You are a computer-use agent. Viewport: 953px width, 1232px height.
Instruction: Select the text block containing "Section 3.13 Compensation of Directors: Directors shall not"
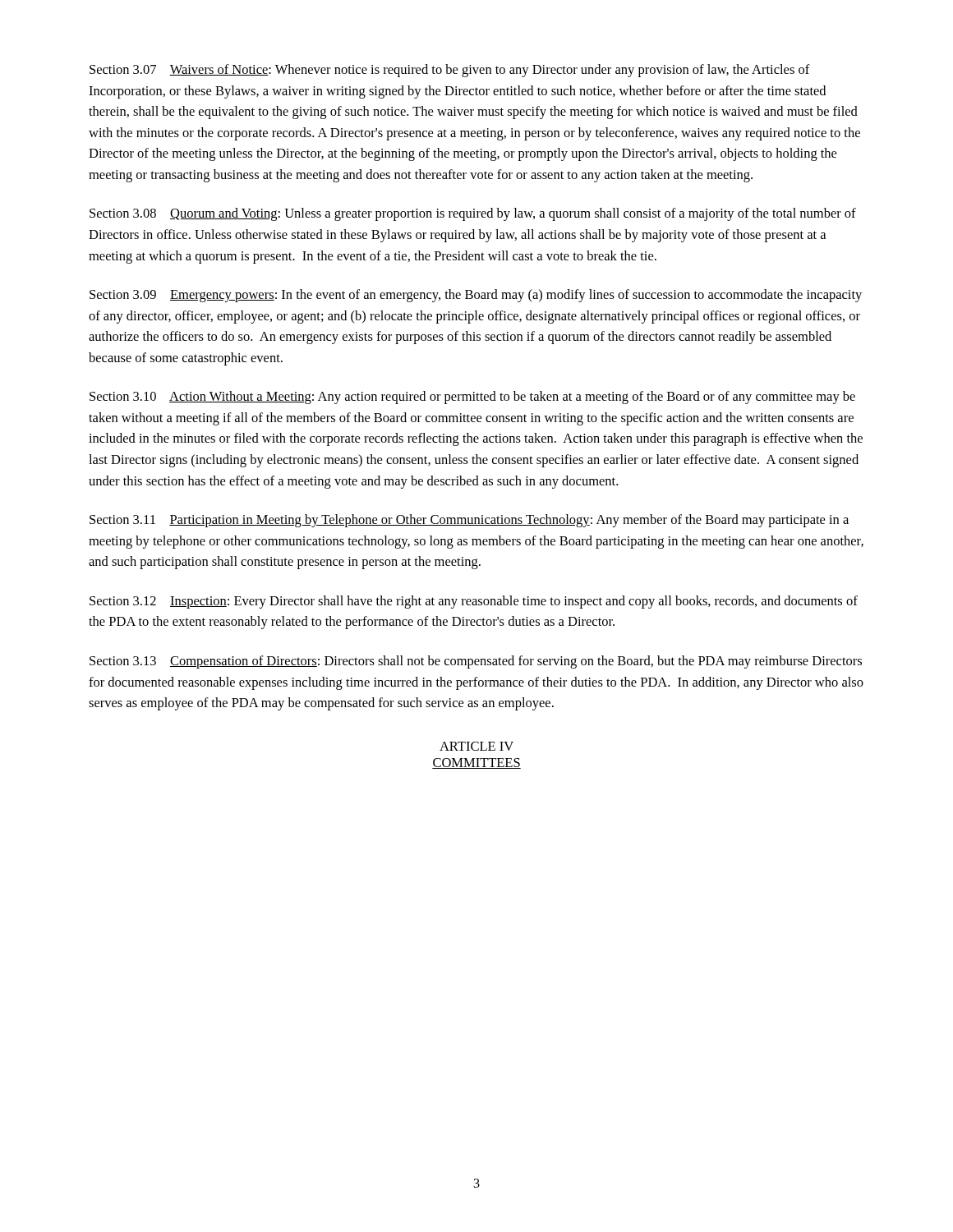click(x=476, y=682)
